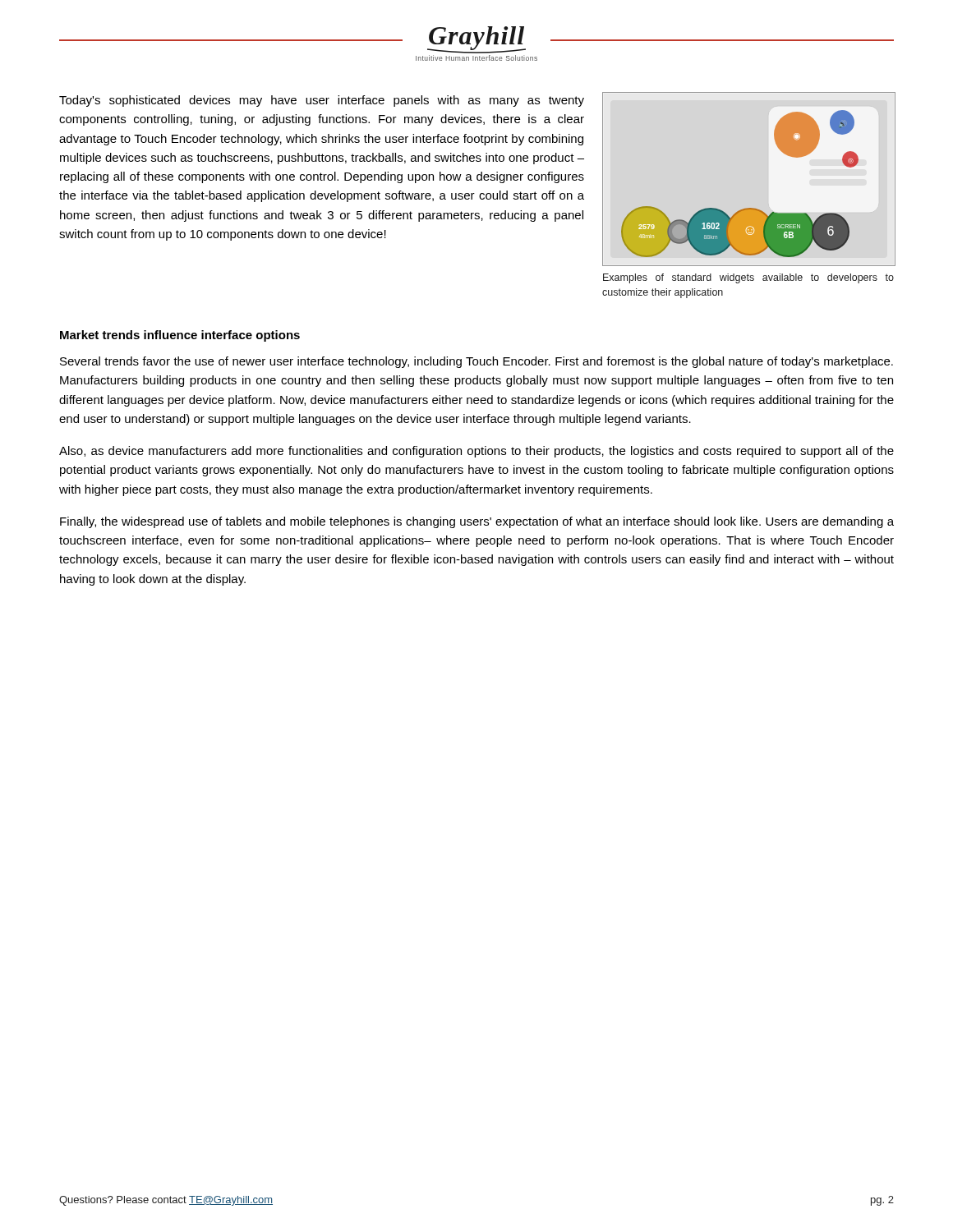
Task: Click on the block starting "2579 48min 1602 88km ☺ SCREEN"
Action: pos(476,196)
